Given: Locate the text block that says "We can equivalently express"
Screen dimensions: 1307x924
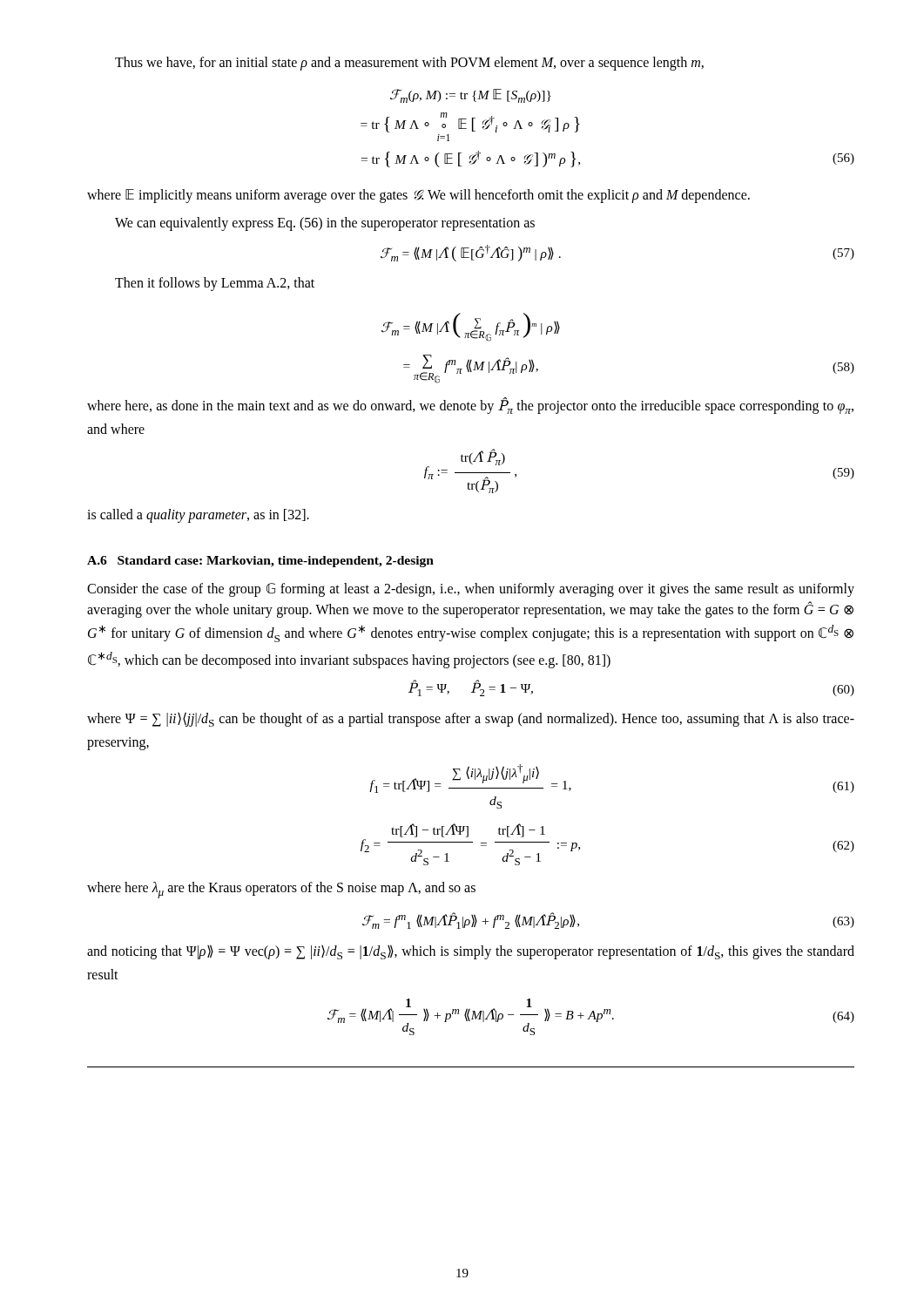Looking at the screenshot, I should pyautogui.click(x=325, y=222).
